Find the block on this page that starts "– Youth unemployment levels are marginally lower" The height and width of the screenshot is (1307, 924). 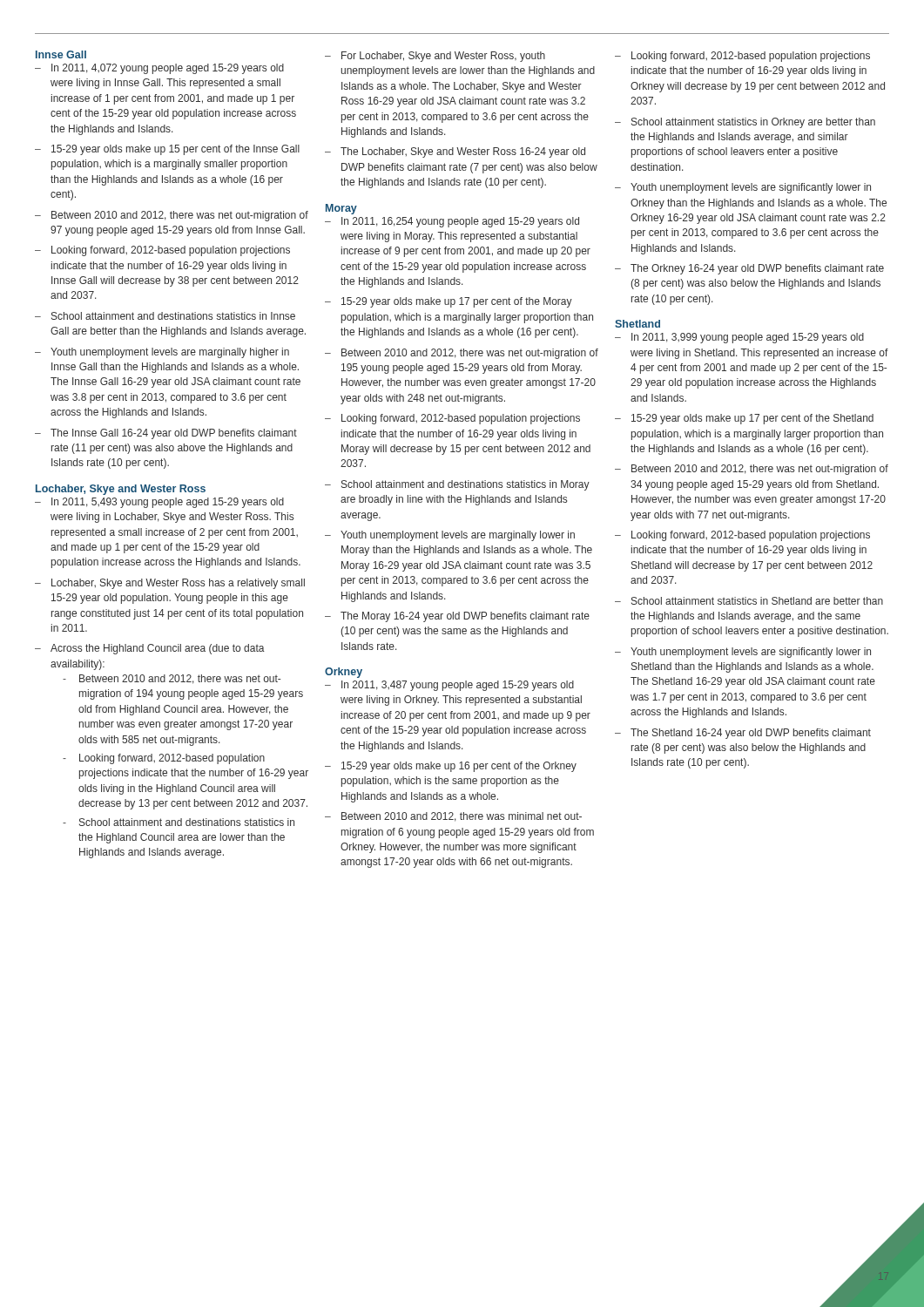(x=462, y=566)
